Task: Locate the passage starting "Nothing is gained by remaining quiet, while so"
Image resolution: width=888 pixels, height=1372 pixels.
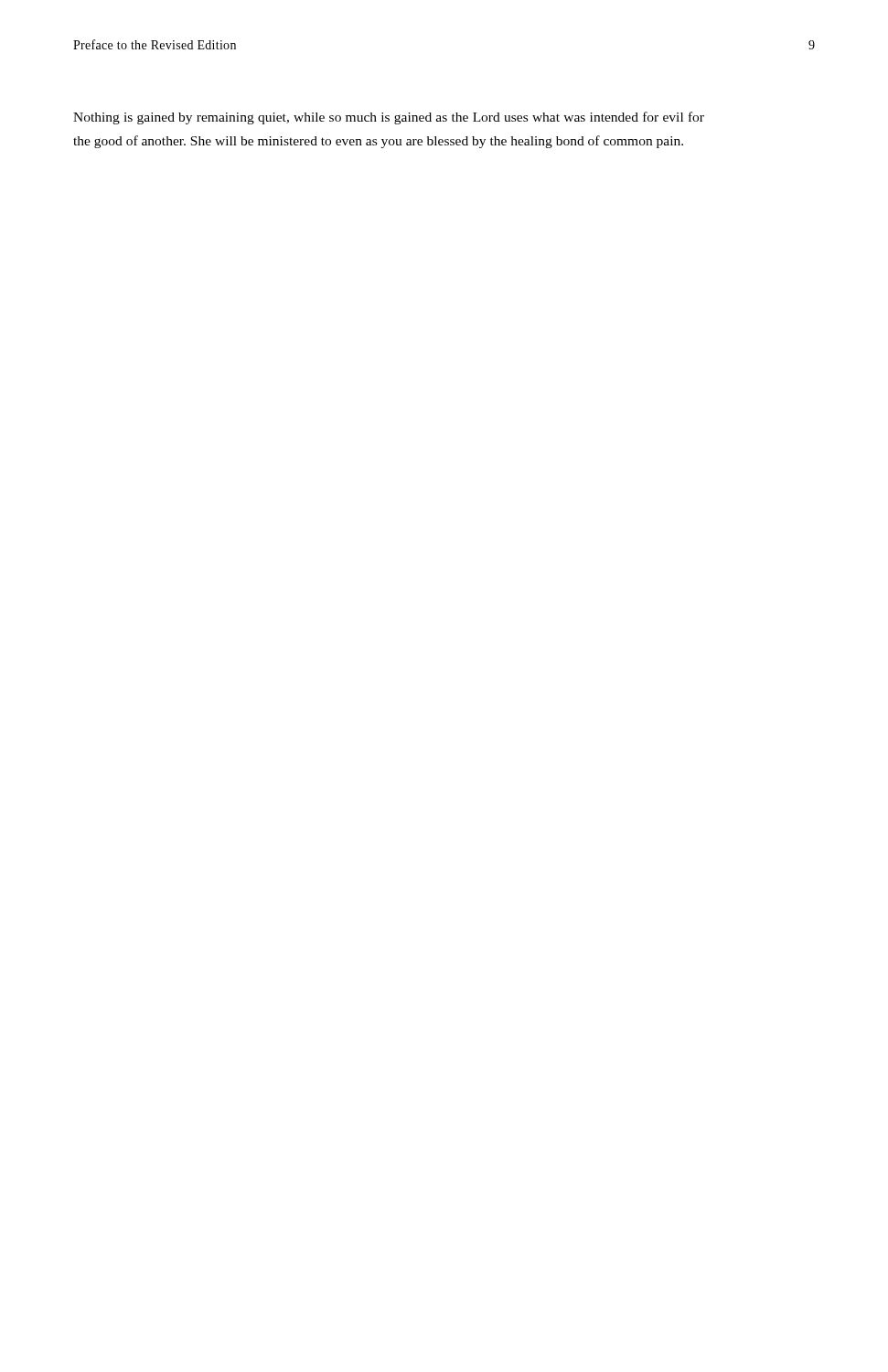Action: pyautogui.click(x=389, y=128)
